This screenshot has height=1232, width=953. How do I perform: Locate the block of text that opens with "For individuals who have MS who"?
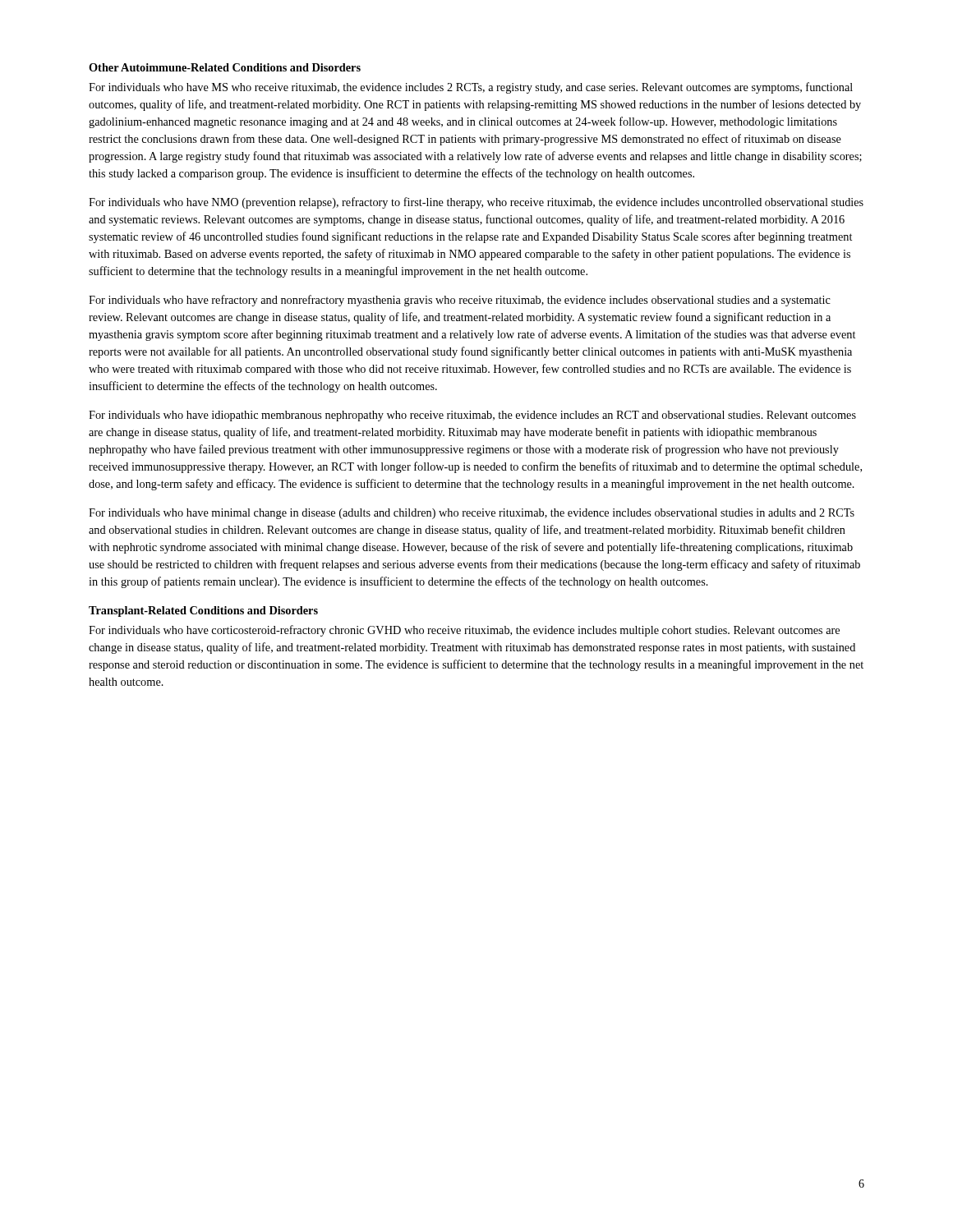475,130
